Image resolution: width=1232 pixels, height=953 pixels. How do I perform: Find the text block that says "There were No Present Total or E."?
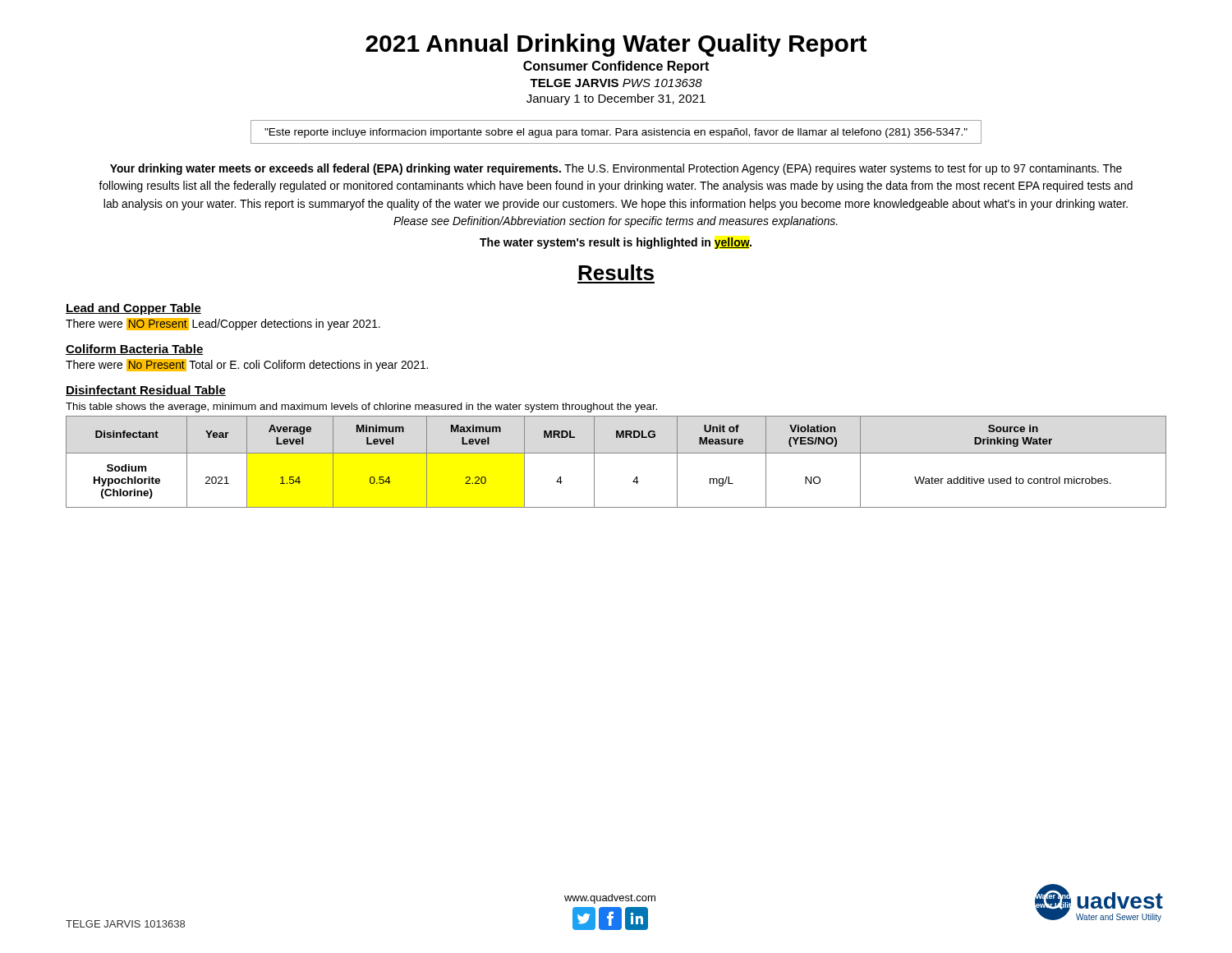tap(247, 365)
